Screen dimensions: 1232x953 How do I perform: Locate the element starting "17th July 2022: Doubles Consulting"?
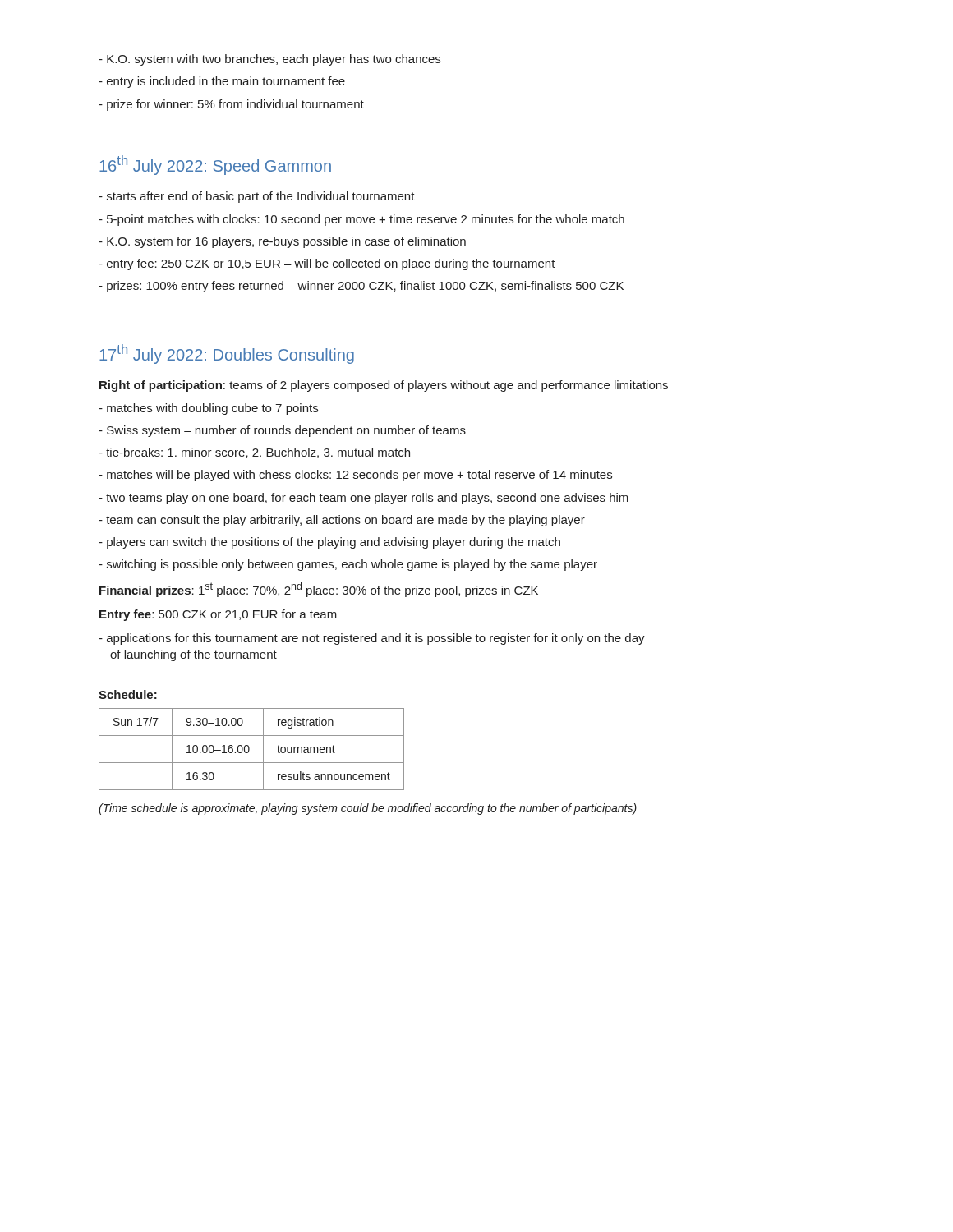(227, 352)
